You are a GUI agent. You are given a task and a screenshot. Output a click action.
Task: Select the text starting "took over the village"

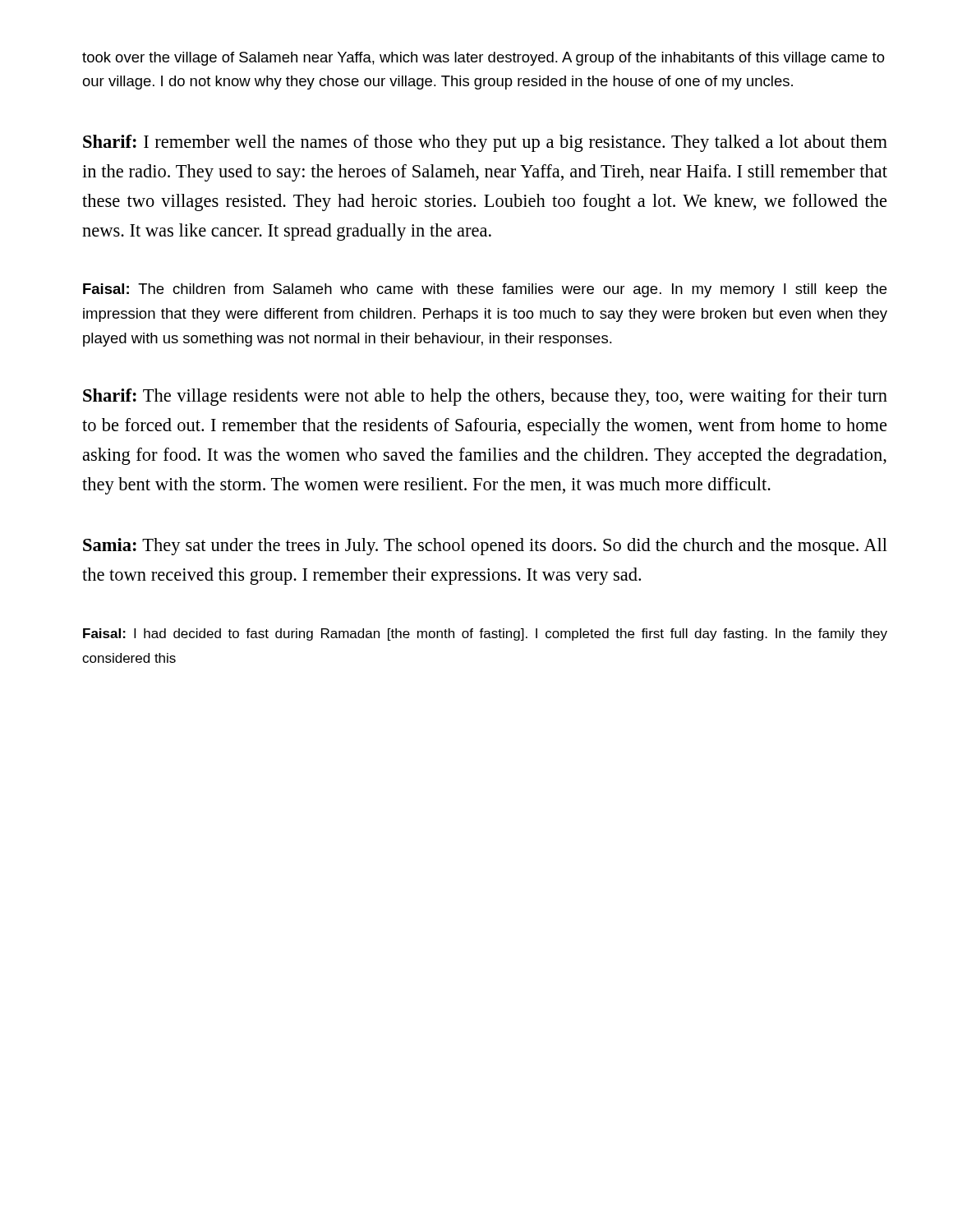[483, 69]
